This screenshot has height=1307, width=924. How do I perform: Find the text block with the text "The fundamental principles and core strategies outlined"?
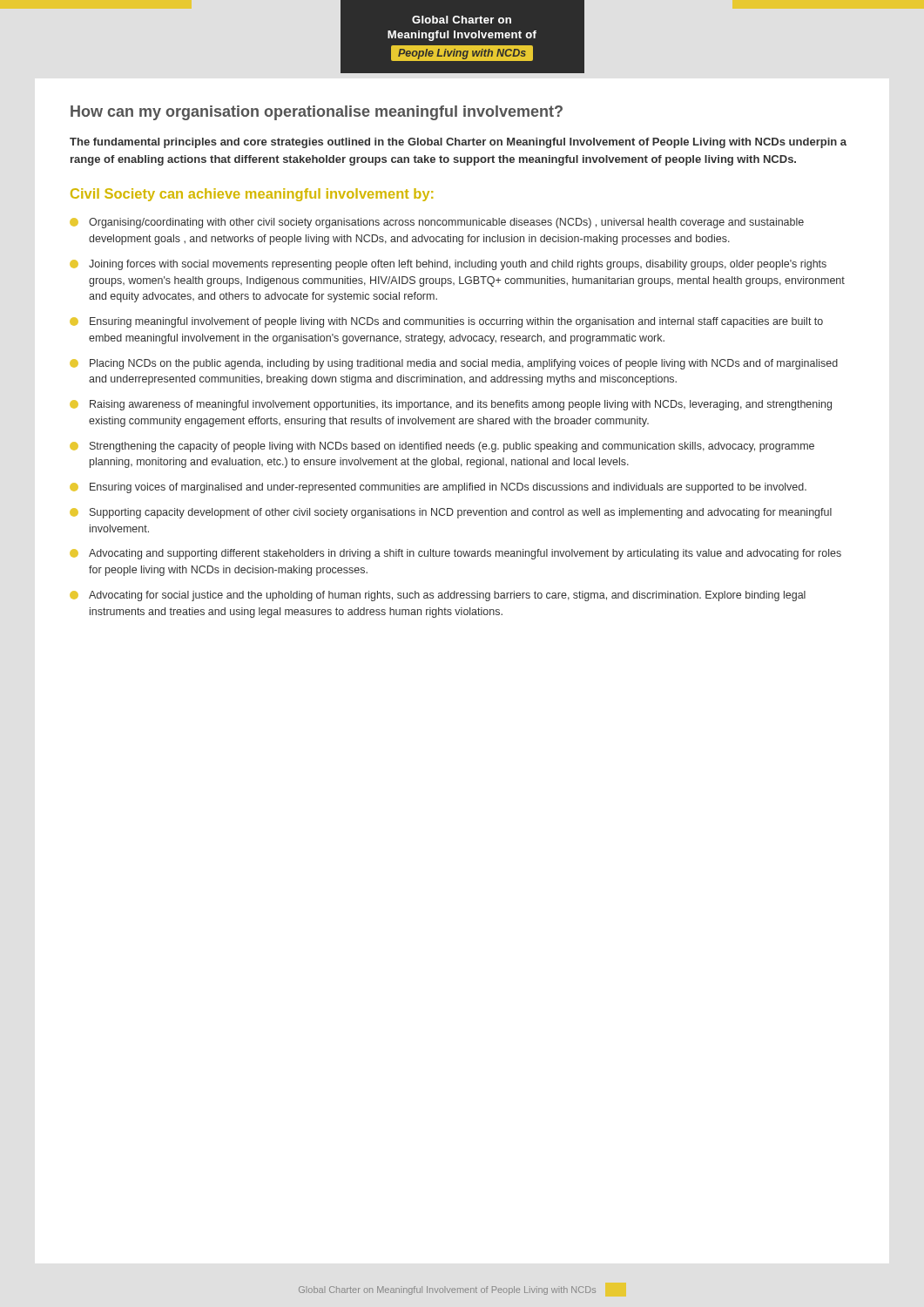(458, 150)
